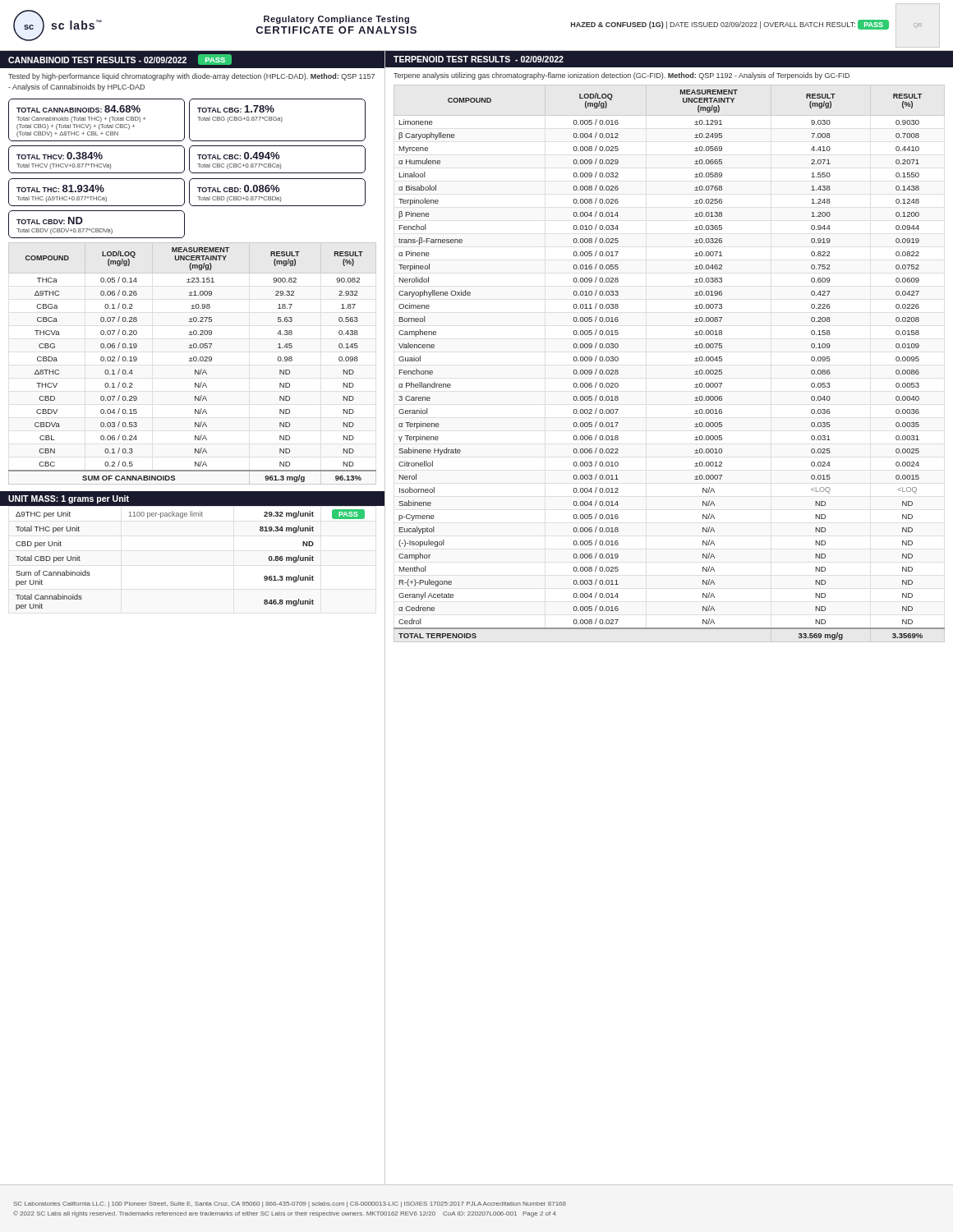Point to the passage starting "TOTAL CANNABINOIDS: 84.68%"

click(96, 120)
